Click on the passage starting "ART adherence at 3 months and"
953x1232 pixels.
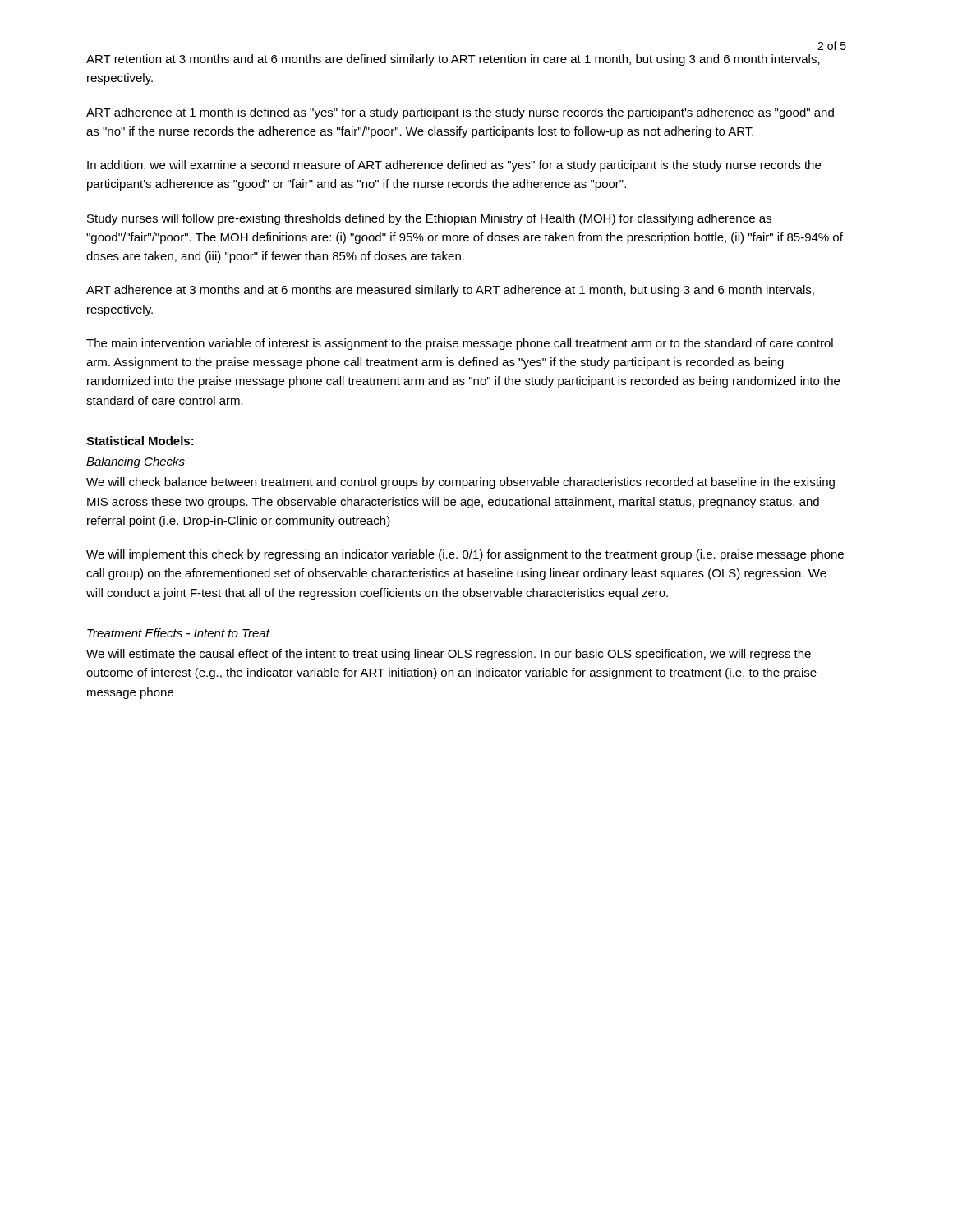(x=451, y=299)
